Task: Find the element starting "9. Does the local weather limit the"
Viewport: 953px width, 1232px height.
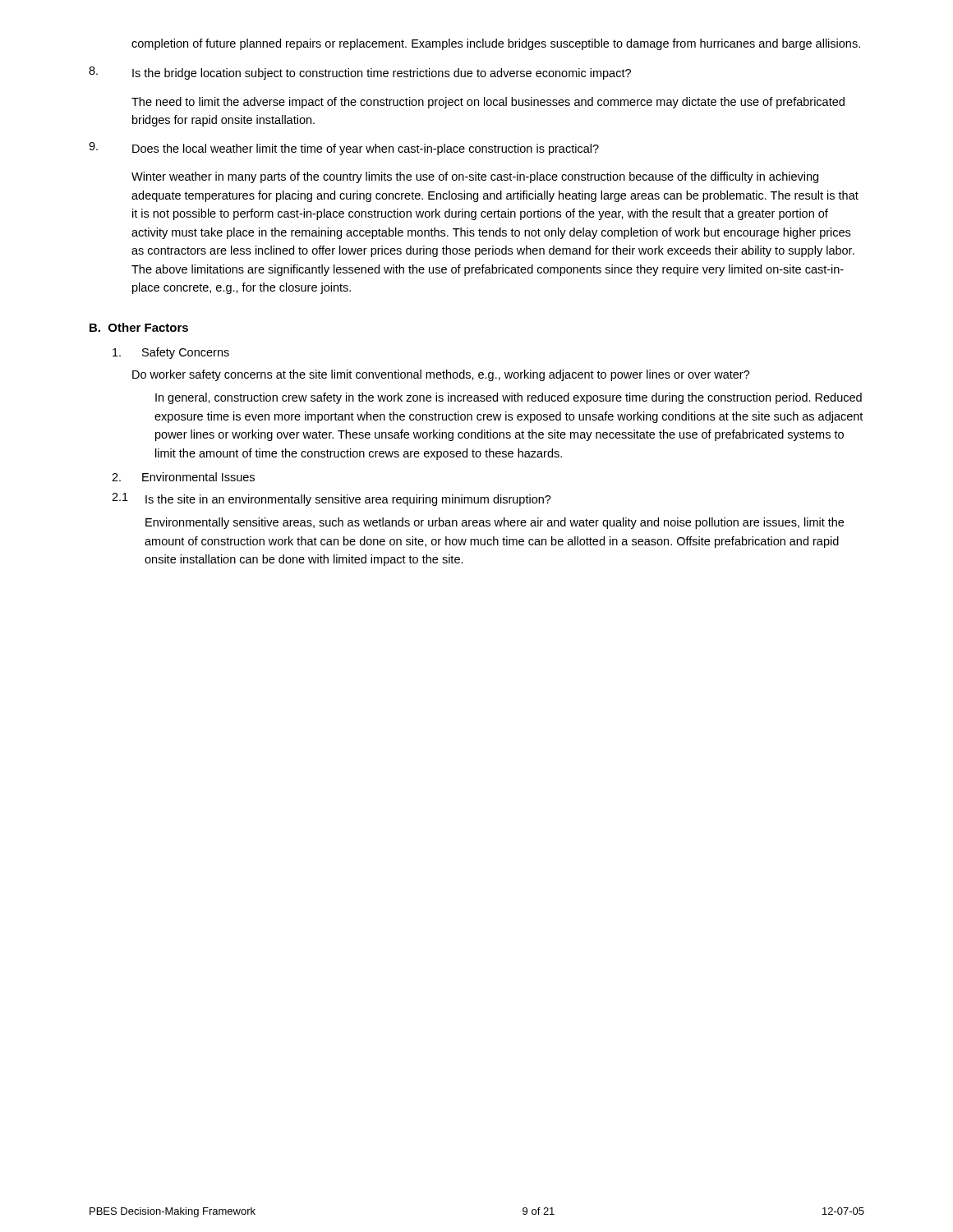Action: (476, 149)
